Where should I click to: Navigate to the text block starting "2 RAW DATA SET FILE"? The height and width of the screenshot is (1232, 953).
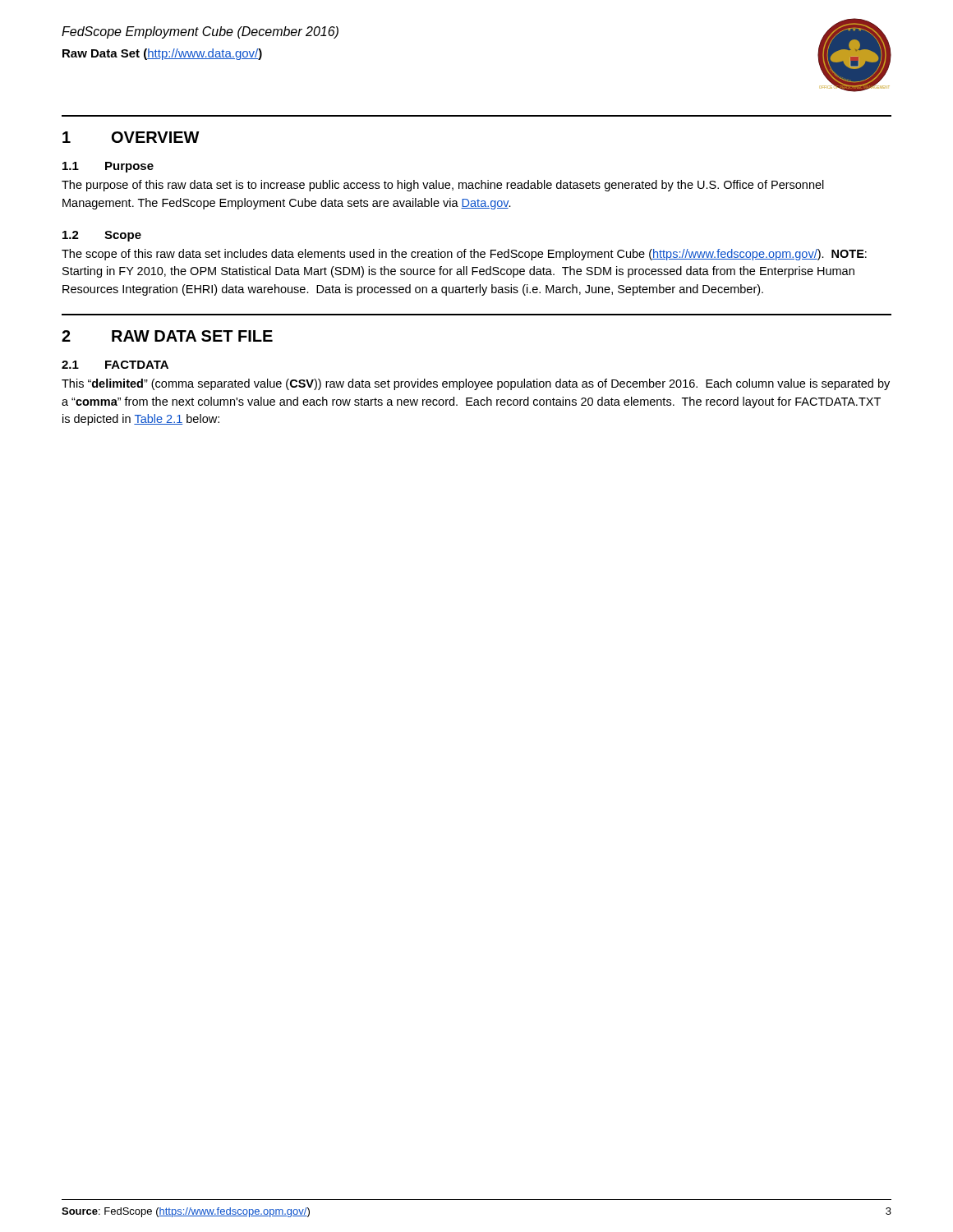tap(167, 336)
